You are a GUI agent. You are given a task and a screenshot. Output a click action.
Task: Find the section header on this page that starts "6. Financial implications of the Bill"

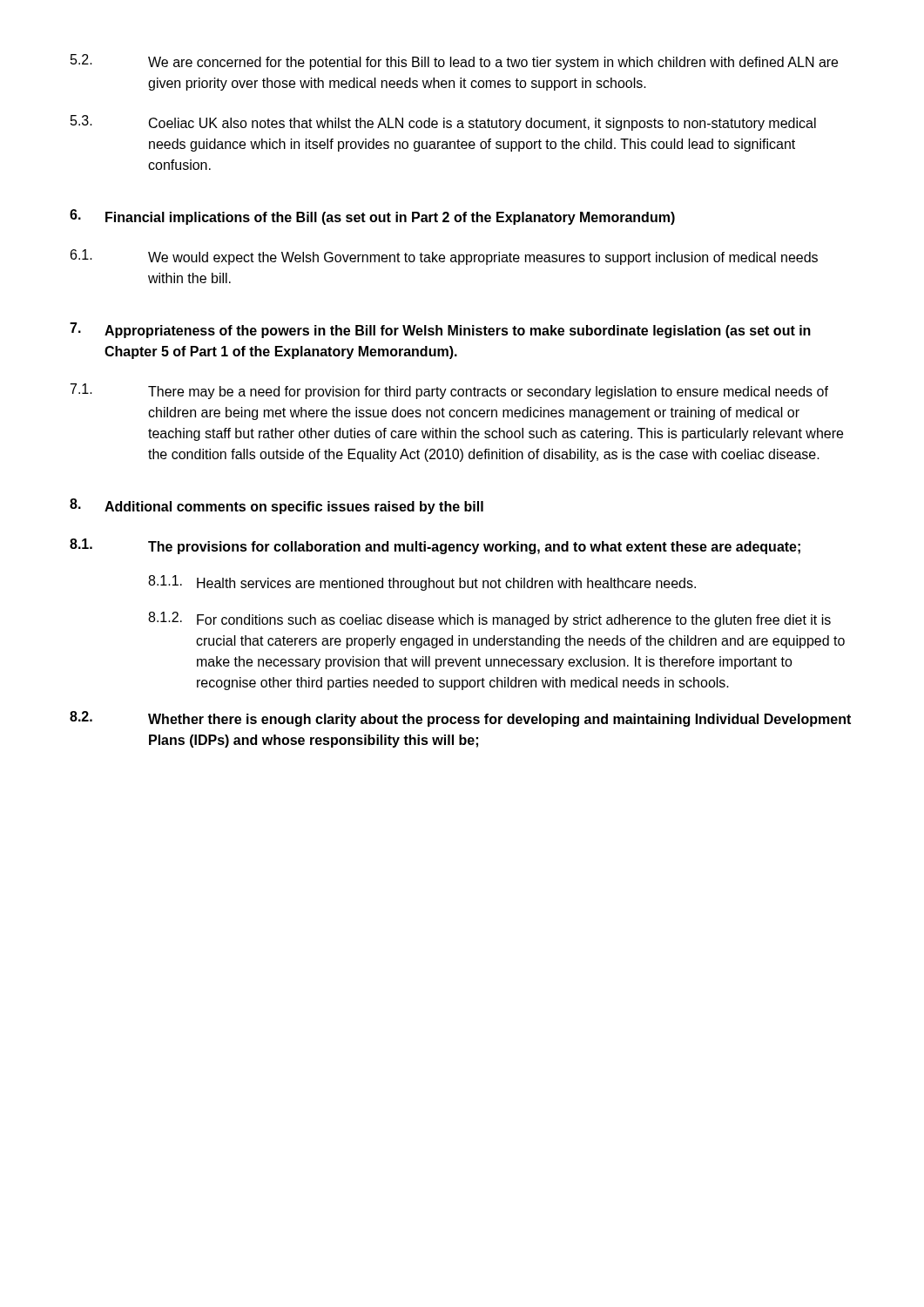coord(462,218)
